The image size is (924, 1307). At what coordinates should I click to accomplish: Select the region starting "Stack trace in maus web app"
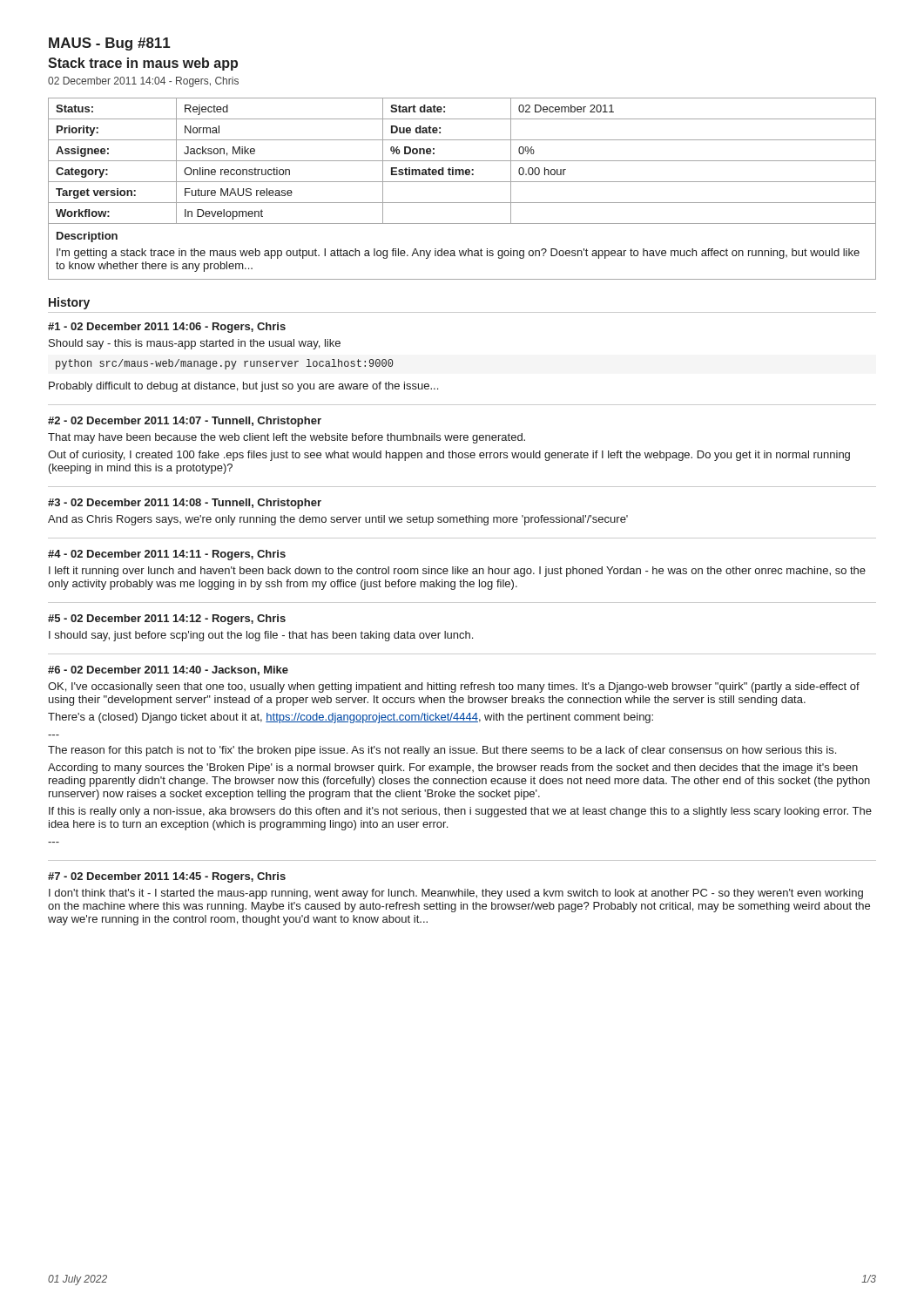[x=143, y=63]
